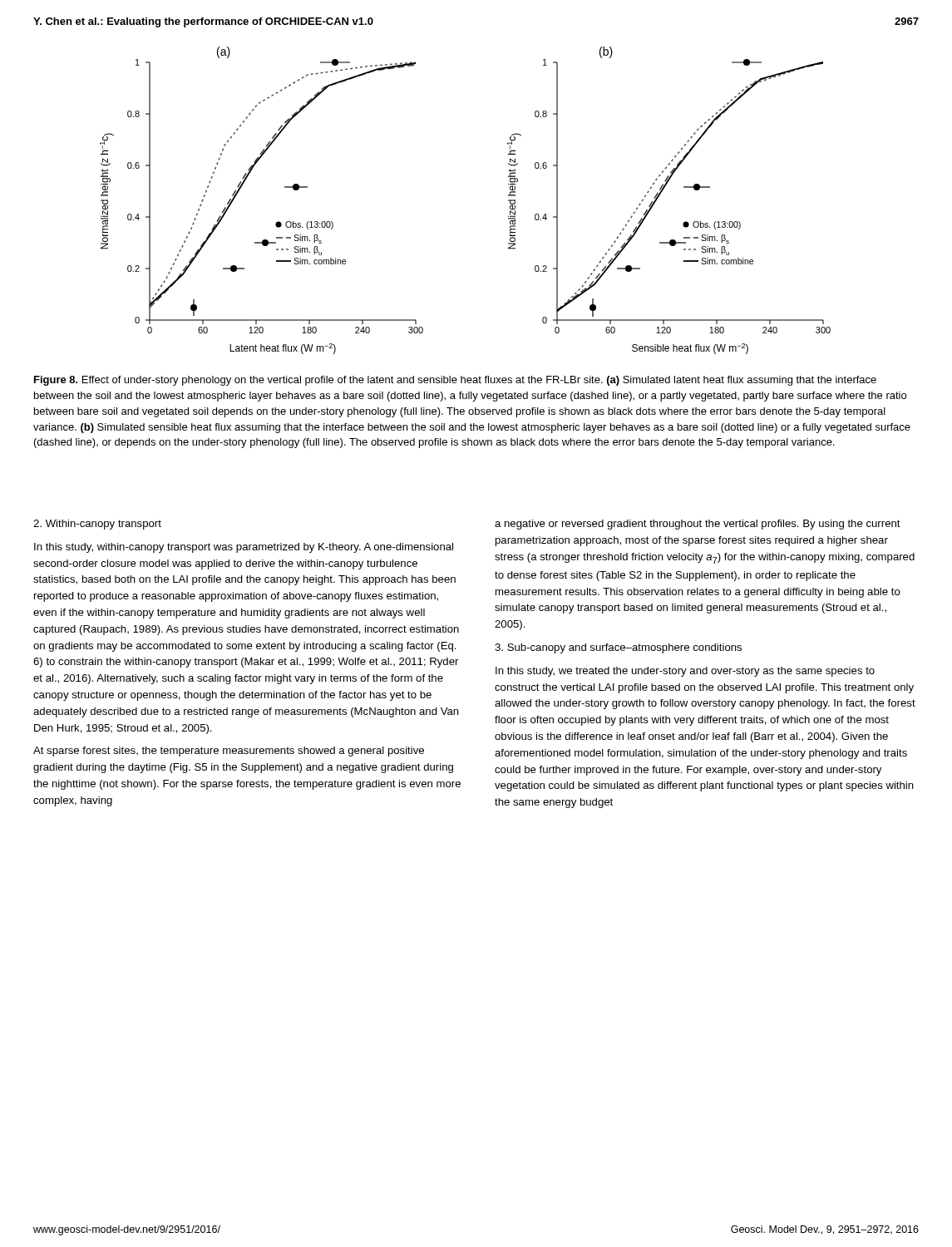Find the block on this page that starts "2. Within-canopy transport In this"
The image size is (952, 1247).
click(249, 662)
